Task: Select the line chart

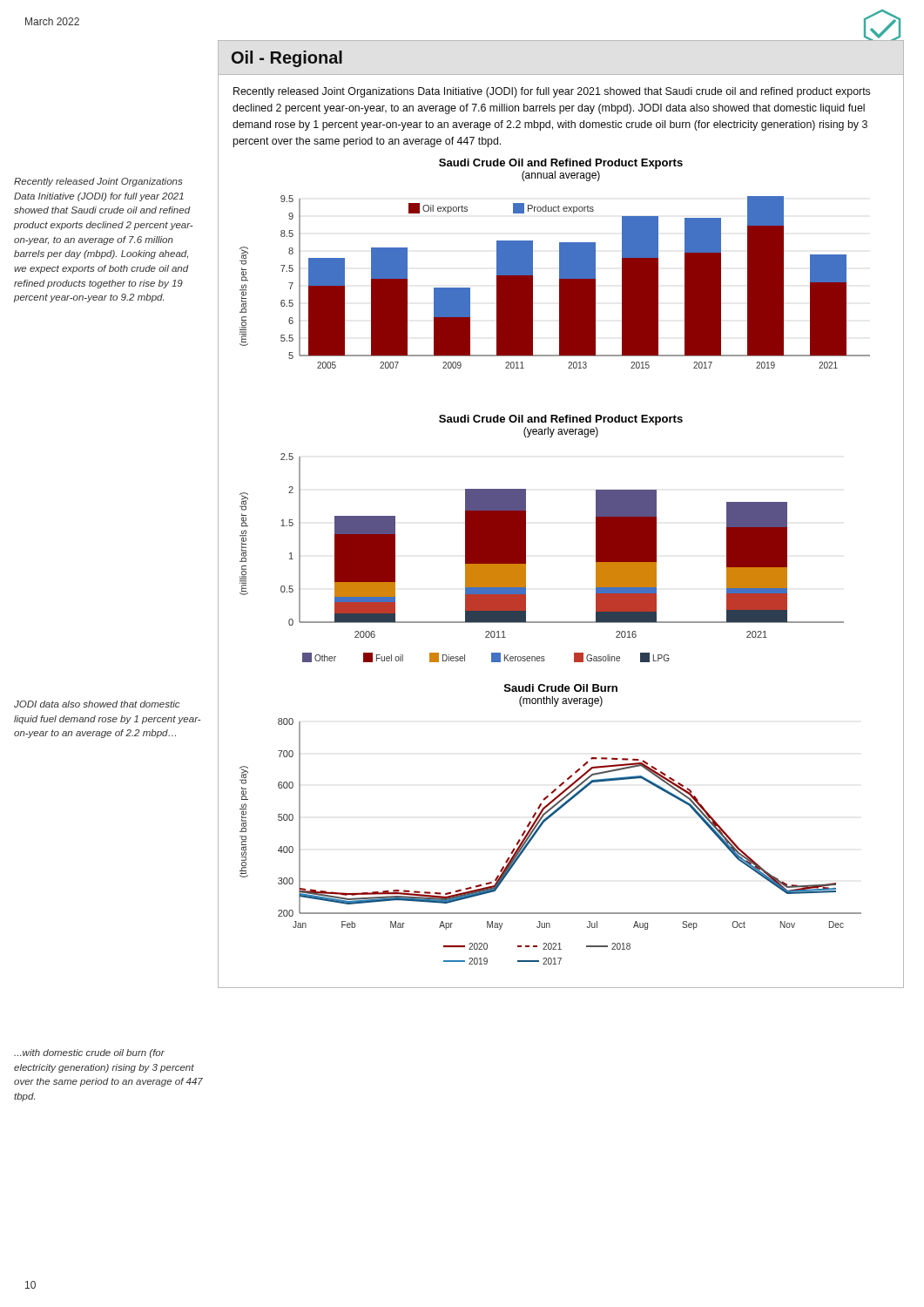Action: pos(561,830)
